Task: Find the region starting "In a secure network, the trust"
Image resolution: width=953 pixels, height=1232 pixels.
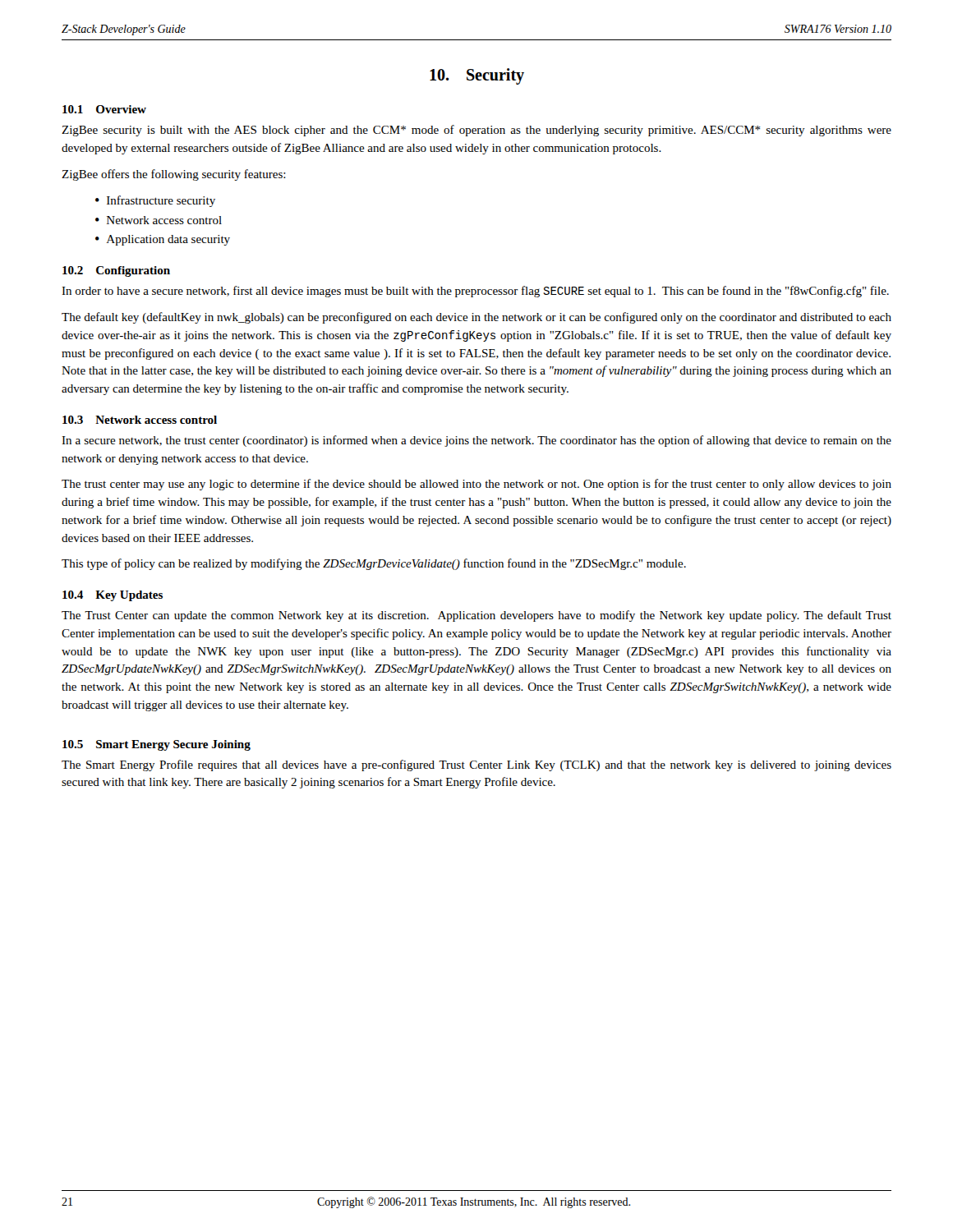Action: 476,449
